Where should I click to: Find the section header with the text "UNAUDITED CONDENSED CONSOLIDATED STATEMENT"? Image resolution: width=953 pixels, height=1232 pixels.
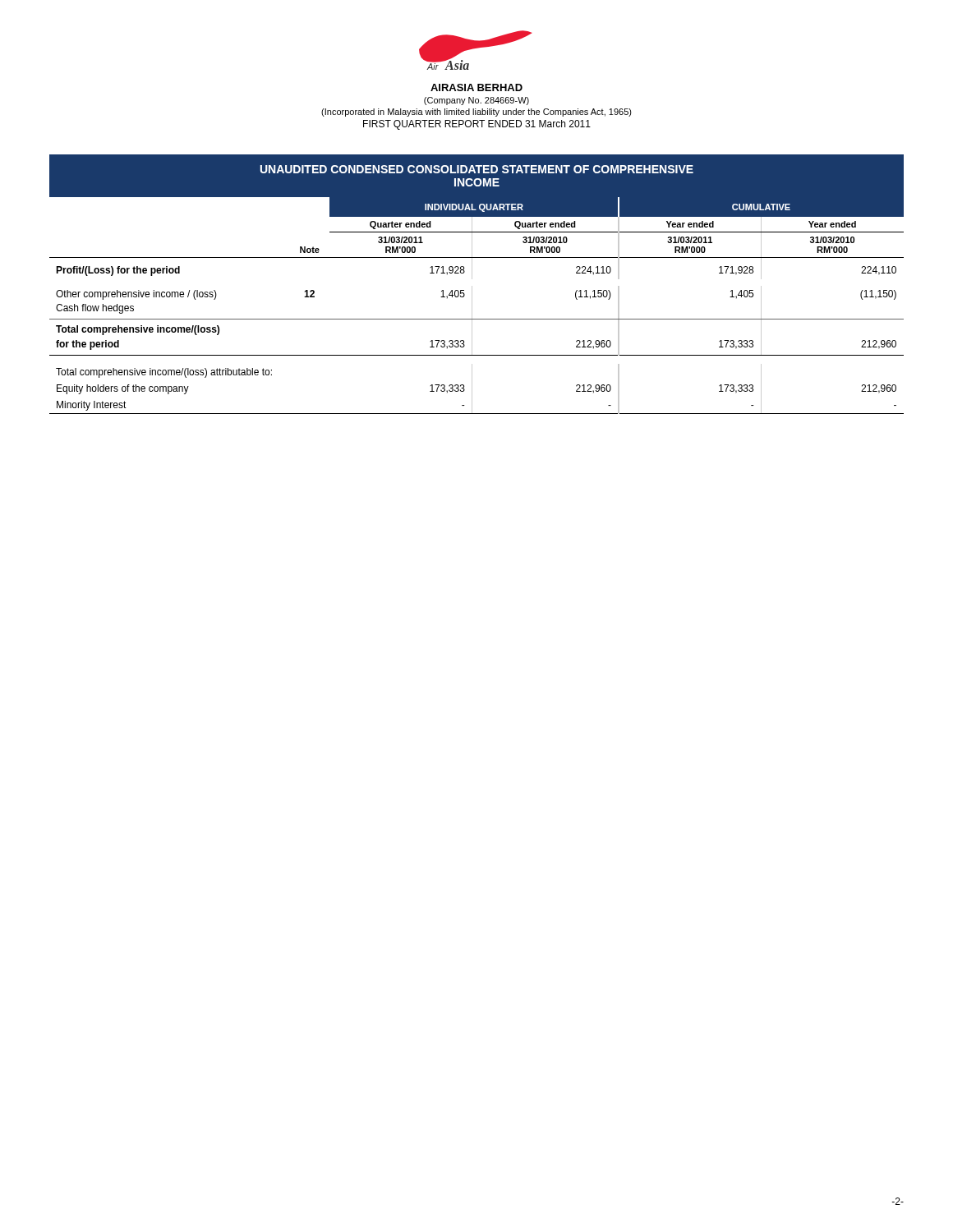click(x=476, y=176)
